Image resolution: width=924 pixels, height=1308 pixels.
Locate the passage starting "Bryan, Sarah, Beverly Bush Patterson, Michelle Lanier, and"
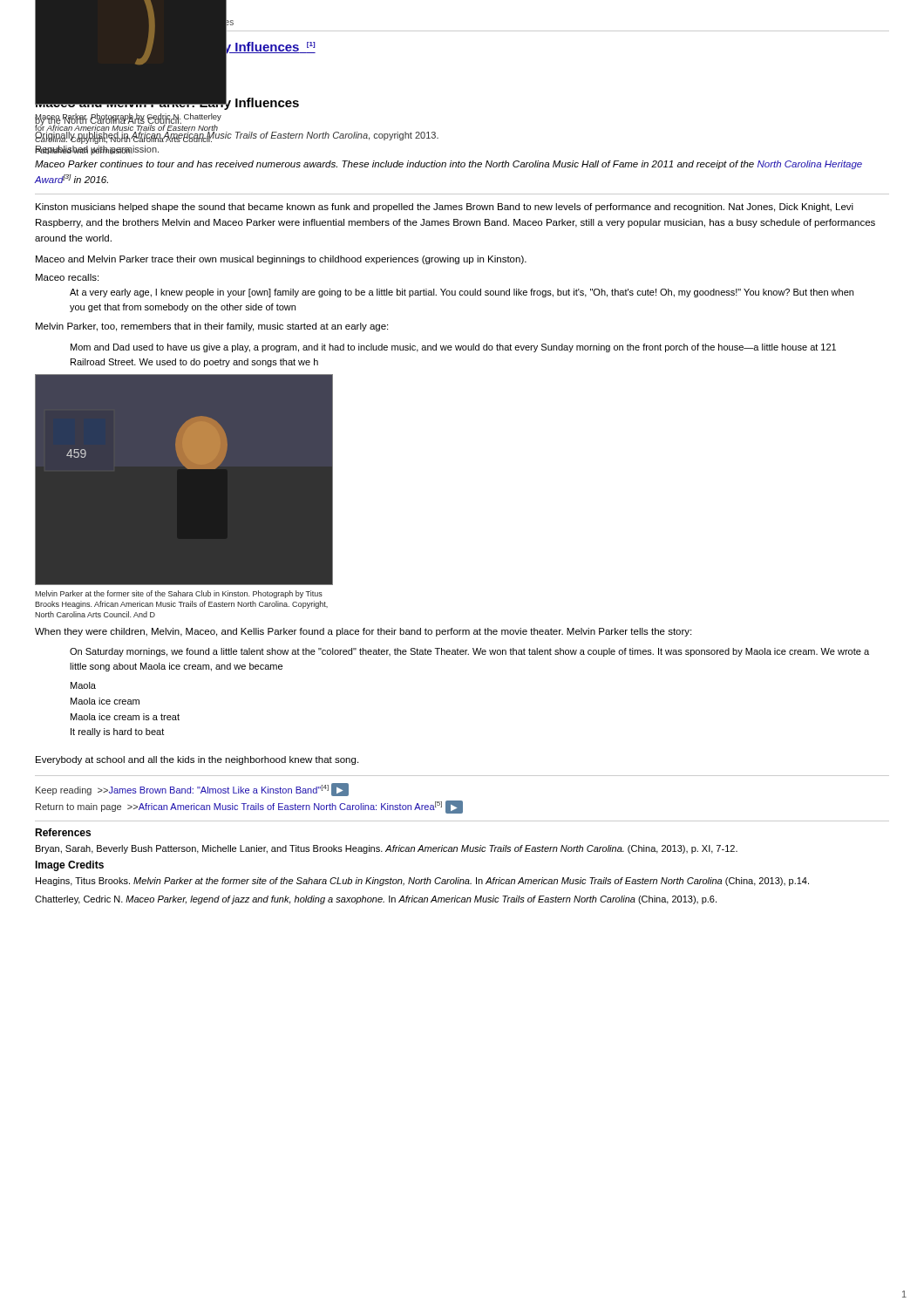tap(386, 848)
